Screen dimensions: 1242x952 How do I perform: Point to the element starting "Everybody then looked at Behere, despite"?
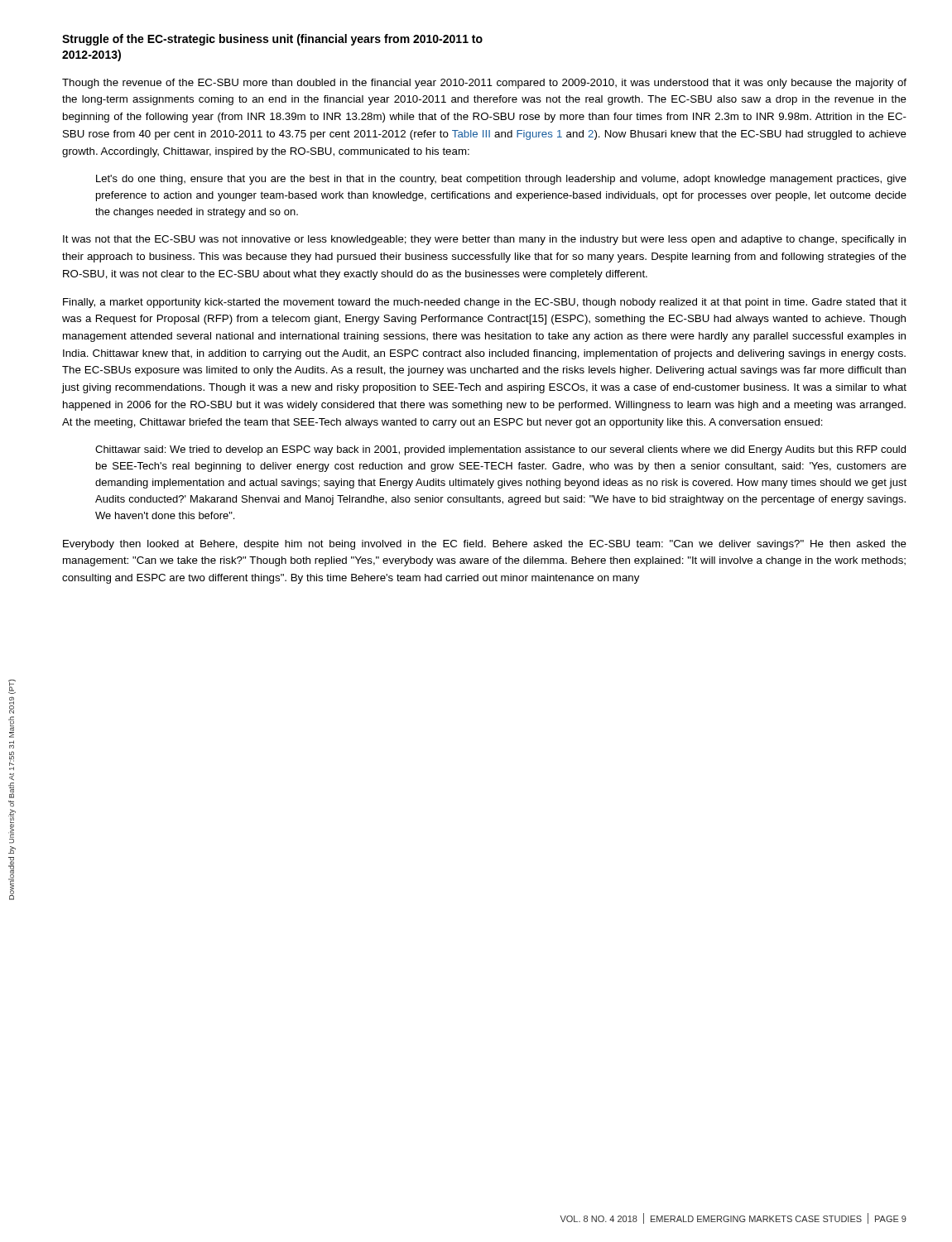coord(484,560)
